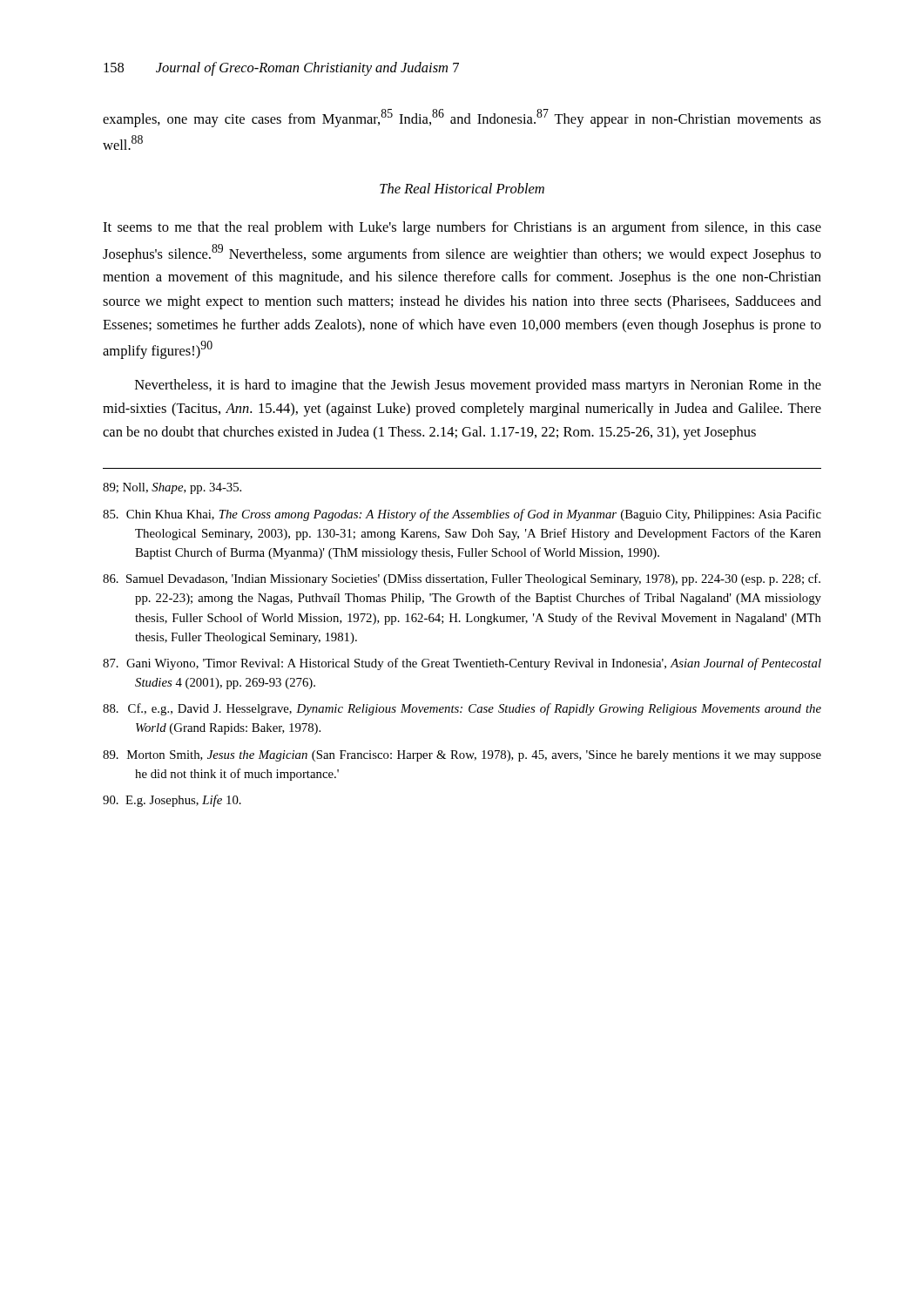Screen dimensions: 1307x924
Task: Navigate to the text block starting "Samuel Devadason, 'Indian"
Action: coord(462,608)
